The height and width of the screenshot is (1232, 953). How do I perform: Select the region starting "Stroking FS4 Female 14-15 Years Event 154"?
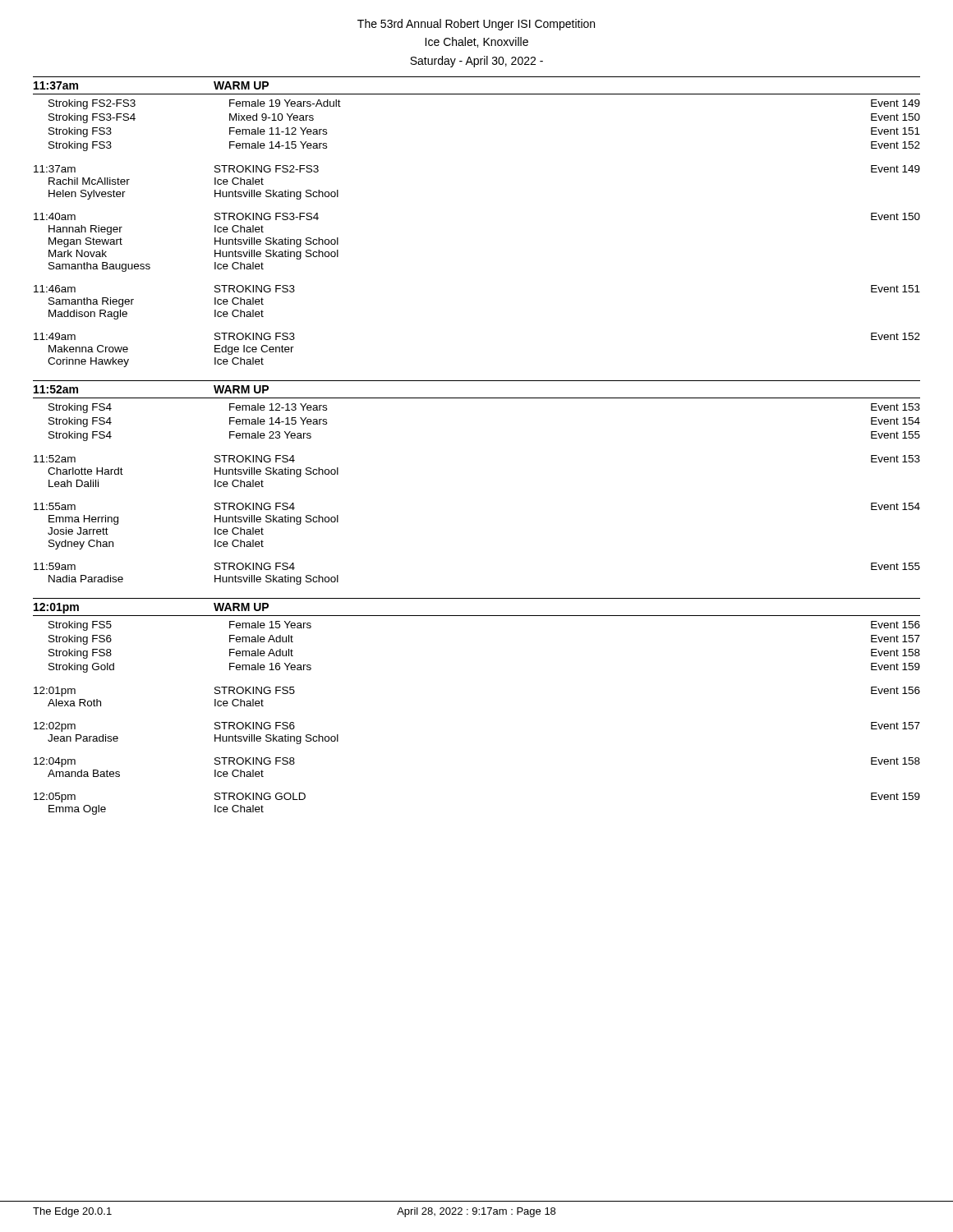78,422
